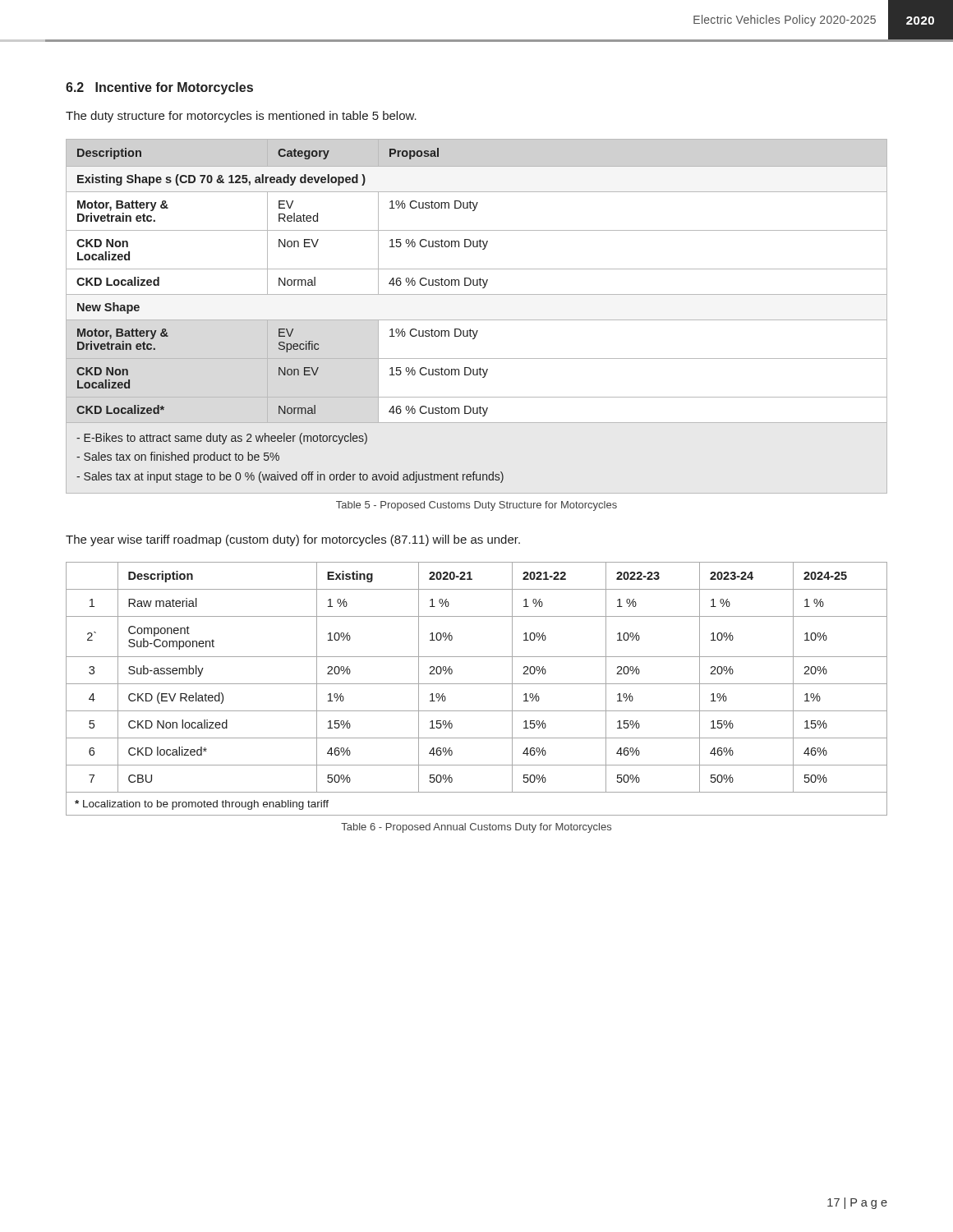The height and width of the screenshot is (1232, 953).
Task: Locate the caption with the text "Table 6 - Proposed Annual Customs"
Action: [476, 827]
